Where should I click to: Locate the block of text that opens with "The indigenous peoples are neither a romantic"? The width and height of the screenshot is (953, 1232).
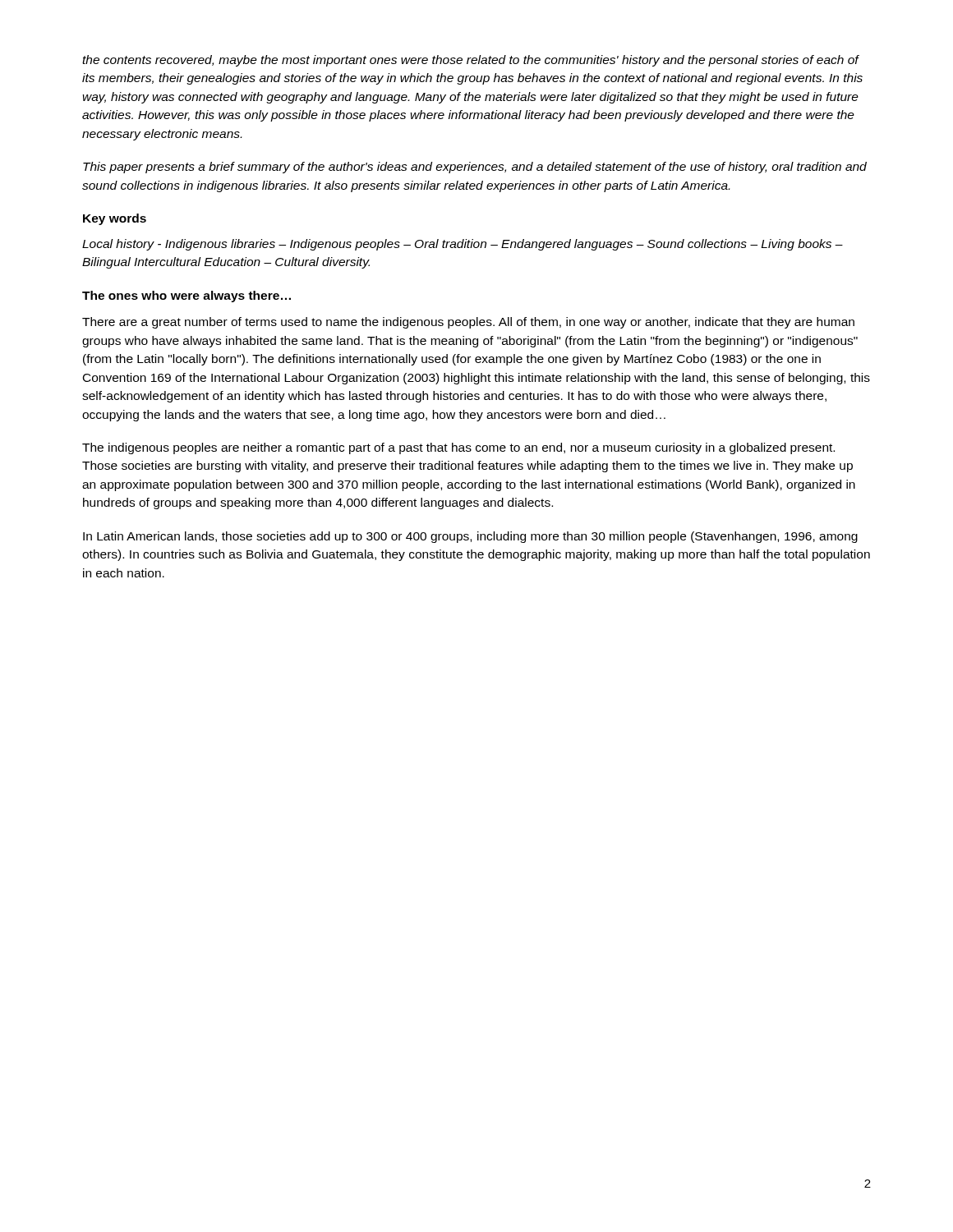469,475
